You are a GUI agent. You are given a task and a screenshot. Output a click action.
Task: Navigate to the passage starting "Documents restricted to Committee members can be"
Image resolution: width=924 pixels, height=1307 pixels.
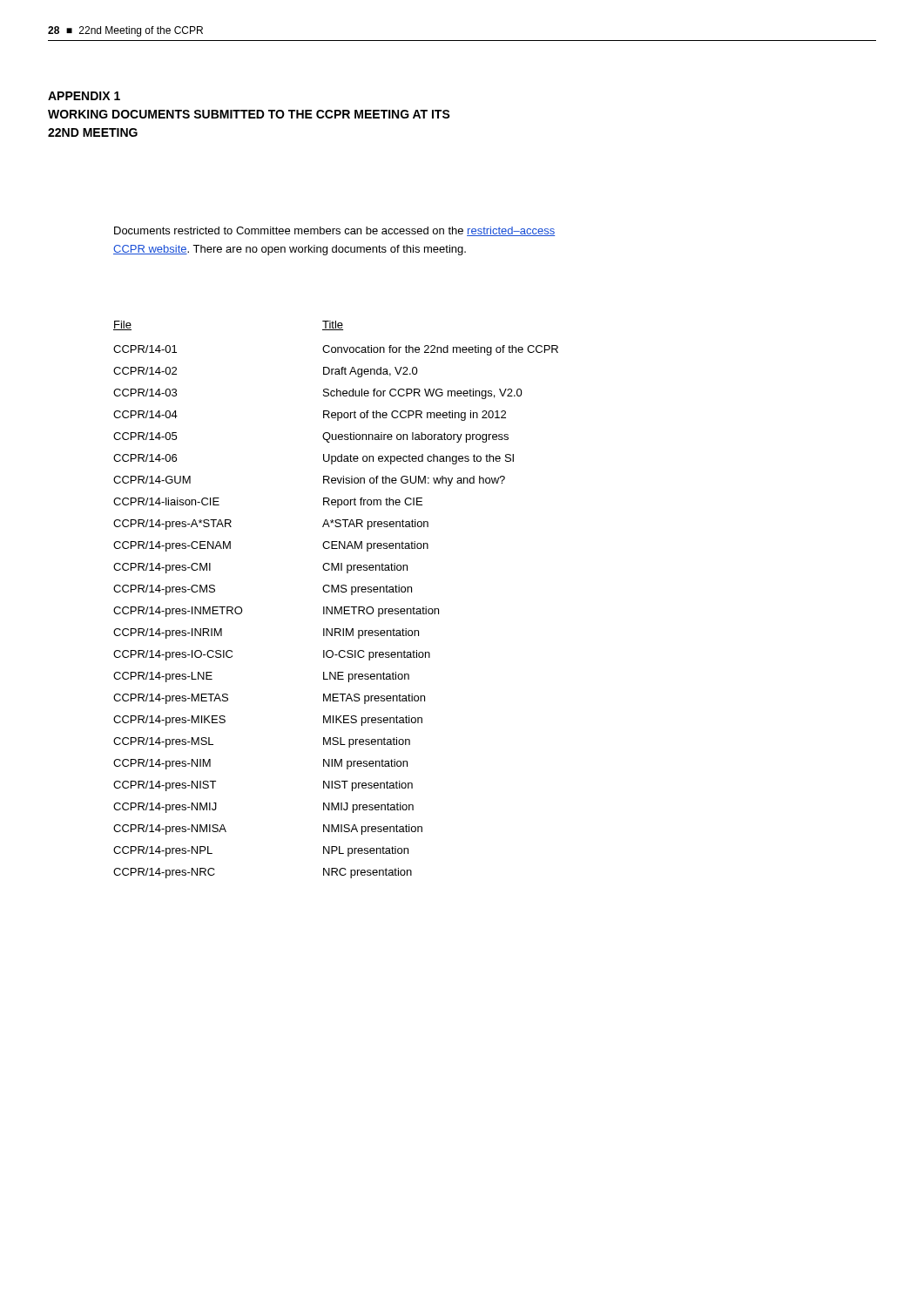pos(334,240)
